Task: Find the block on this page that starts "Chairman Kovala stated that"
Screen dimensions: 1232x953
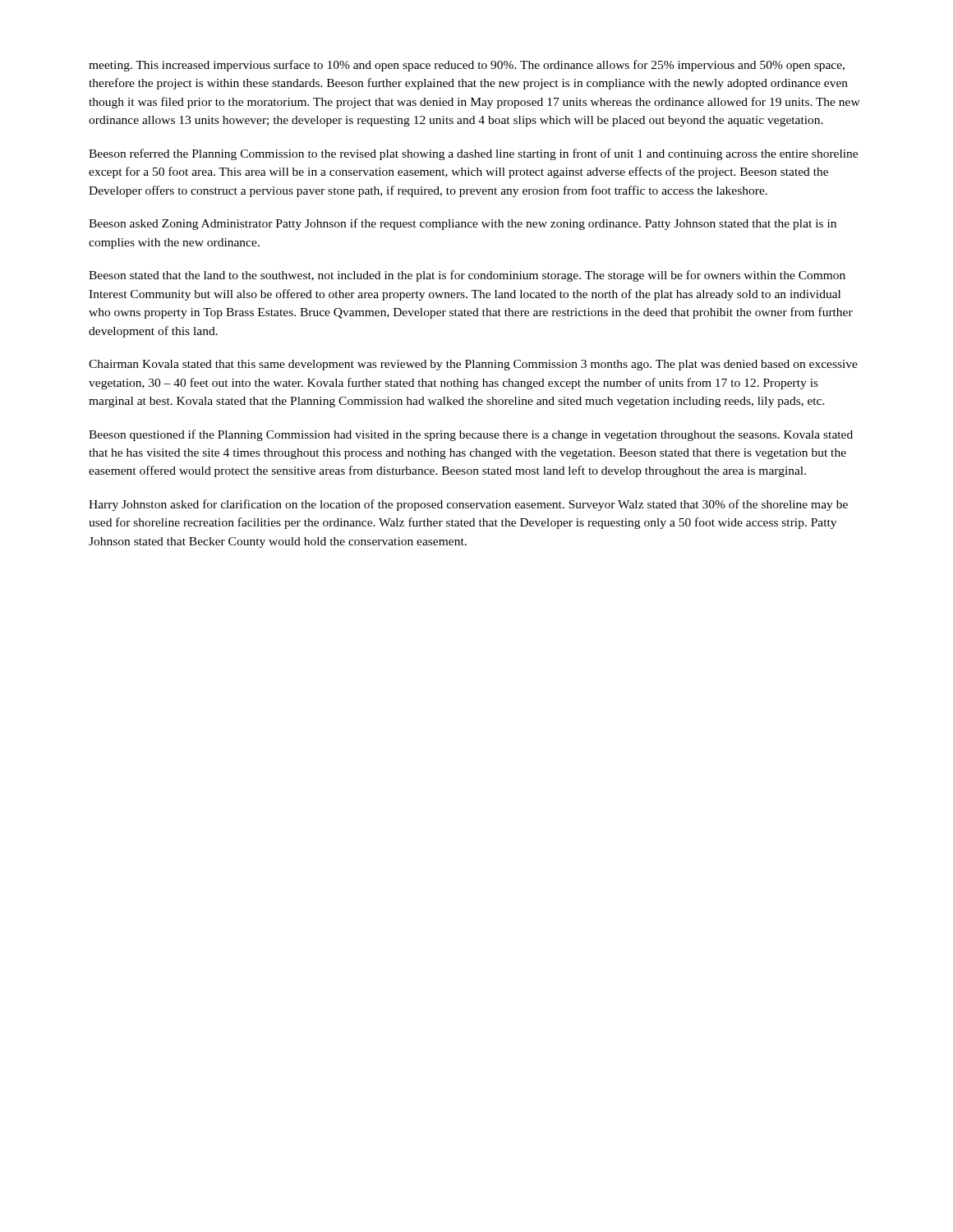Action: pyautogui.click(x=473, y=382)
